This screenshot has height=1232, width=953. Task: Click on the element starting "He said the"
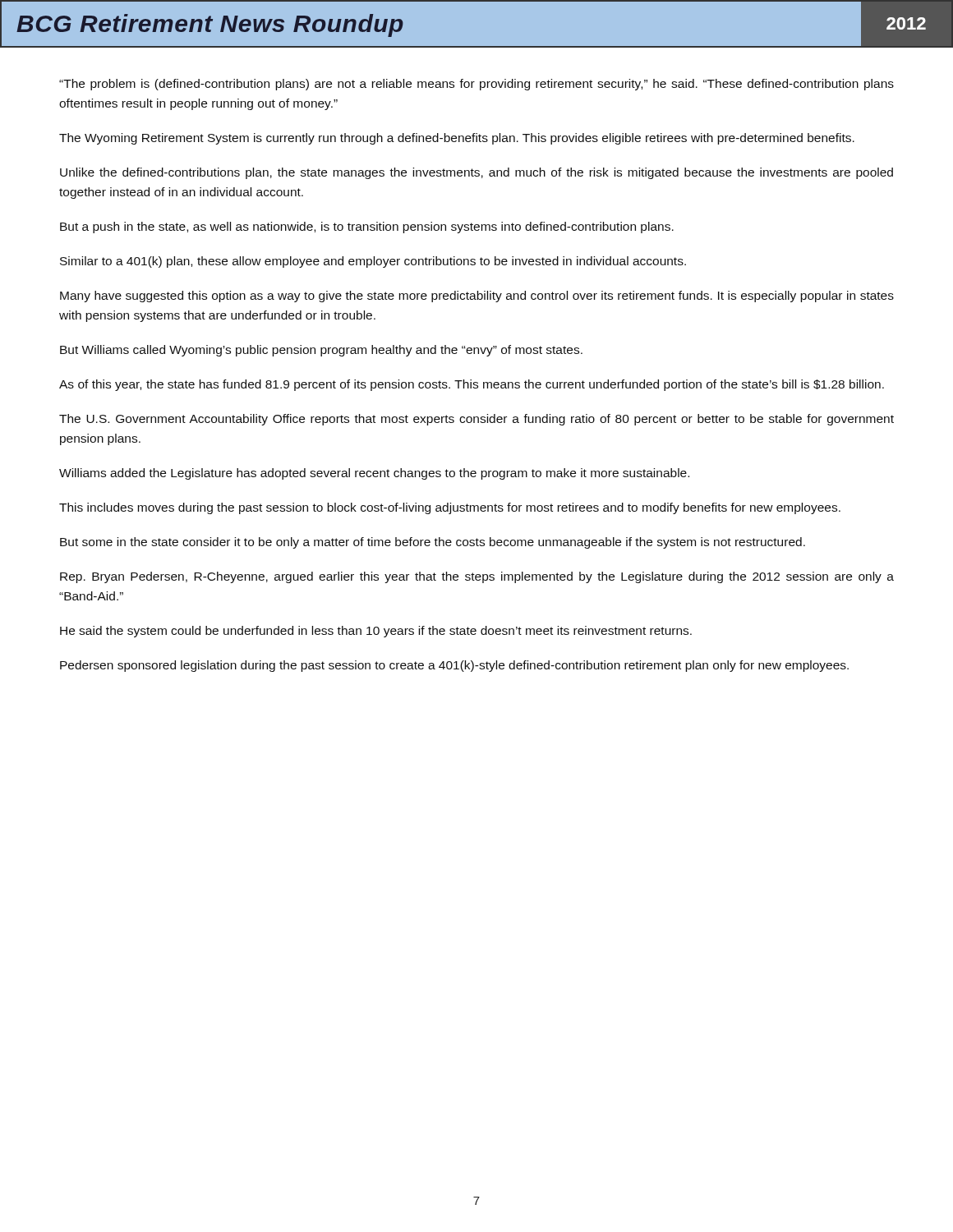click(x=376, y=631)
